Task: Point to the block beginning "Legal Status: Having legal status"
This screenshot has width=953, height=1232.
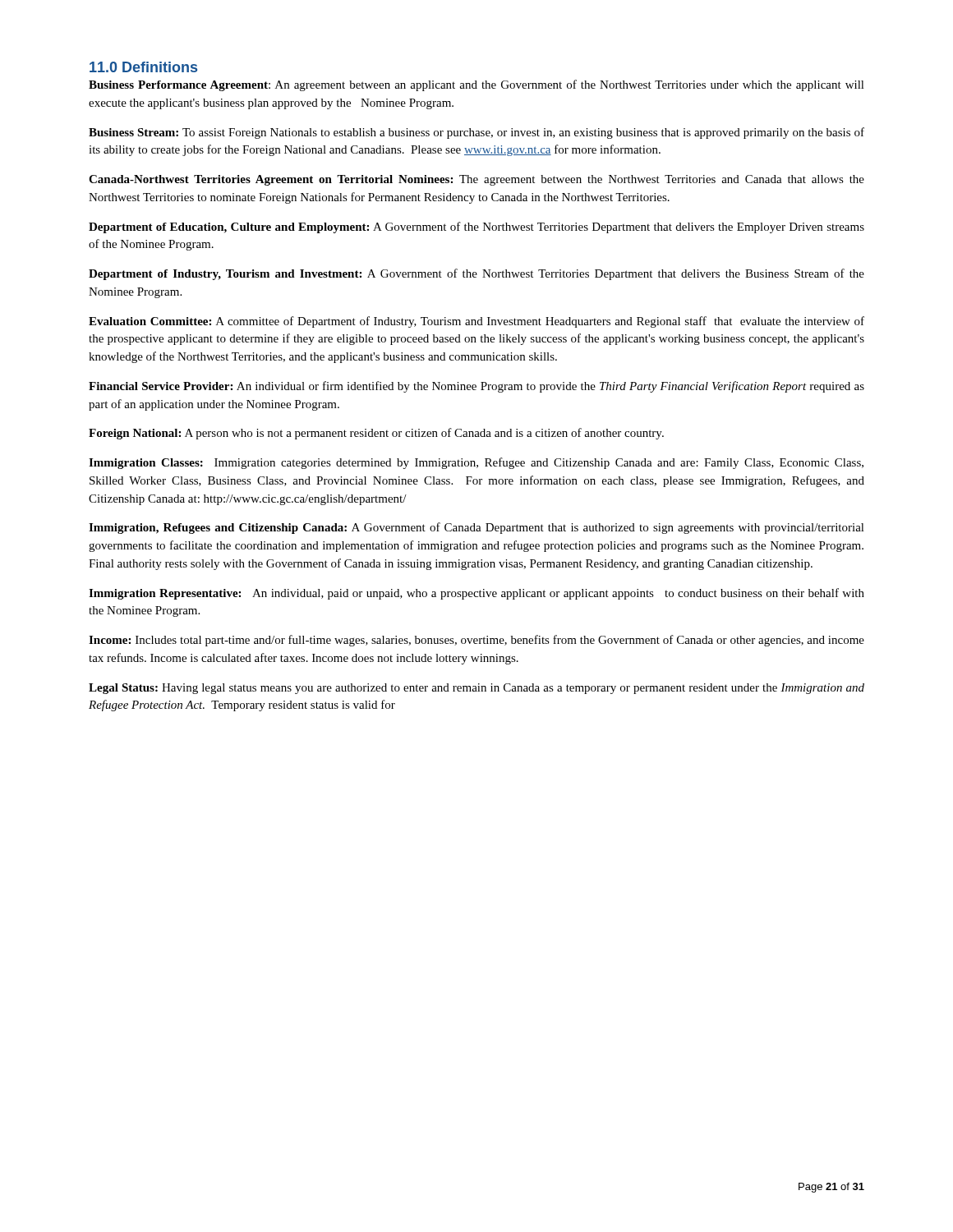Action: (476, 696)
